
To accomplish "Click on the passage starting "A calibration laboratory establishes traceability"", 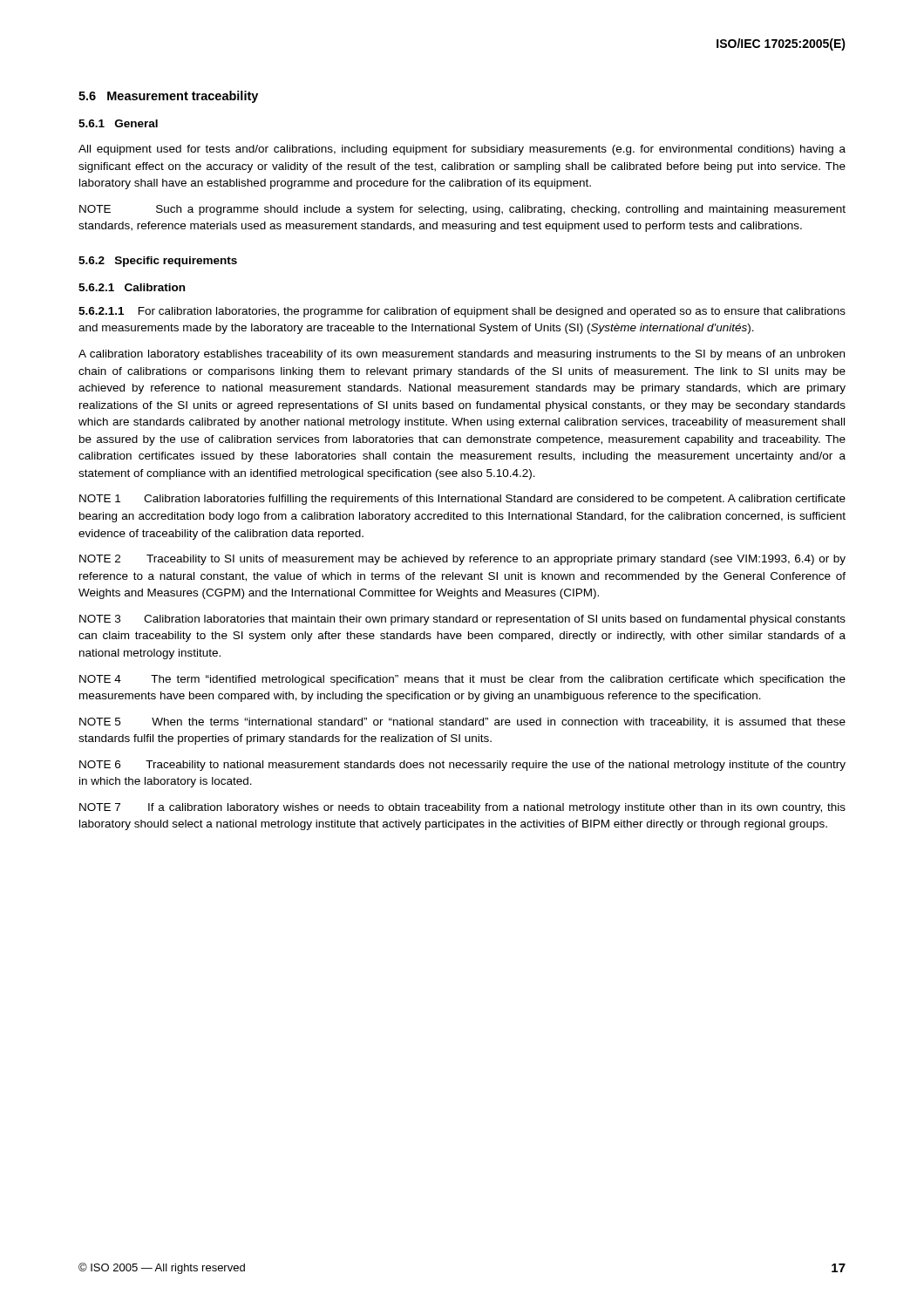I will point(462,413).
